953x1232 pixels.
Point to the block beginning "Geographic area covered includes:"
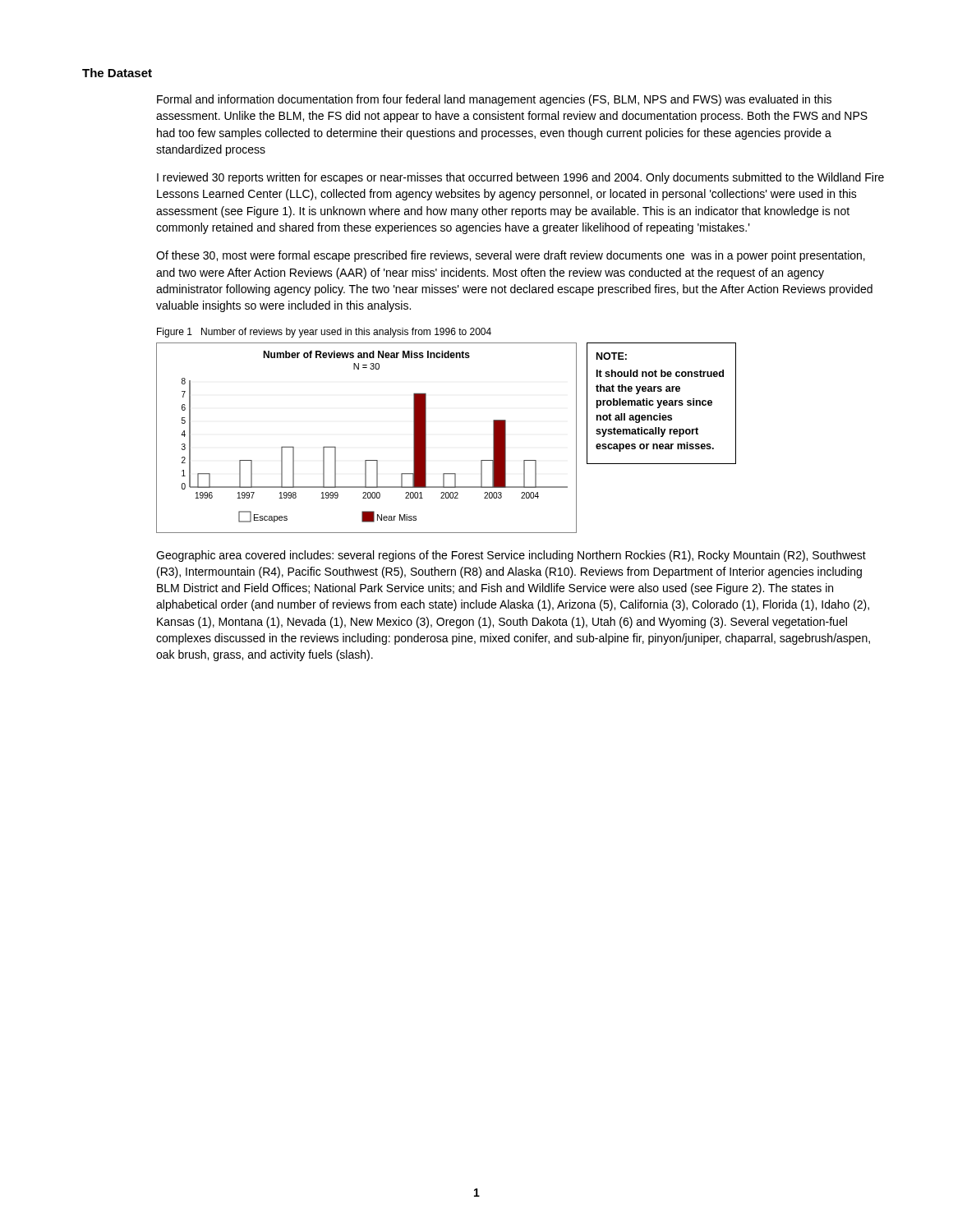tap(514, 605)
